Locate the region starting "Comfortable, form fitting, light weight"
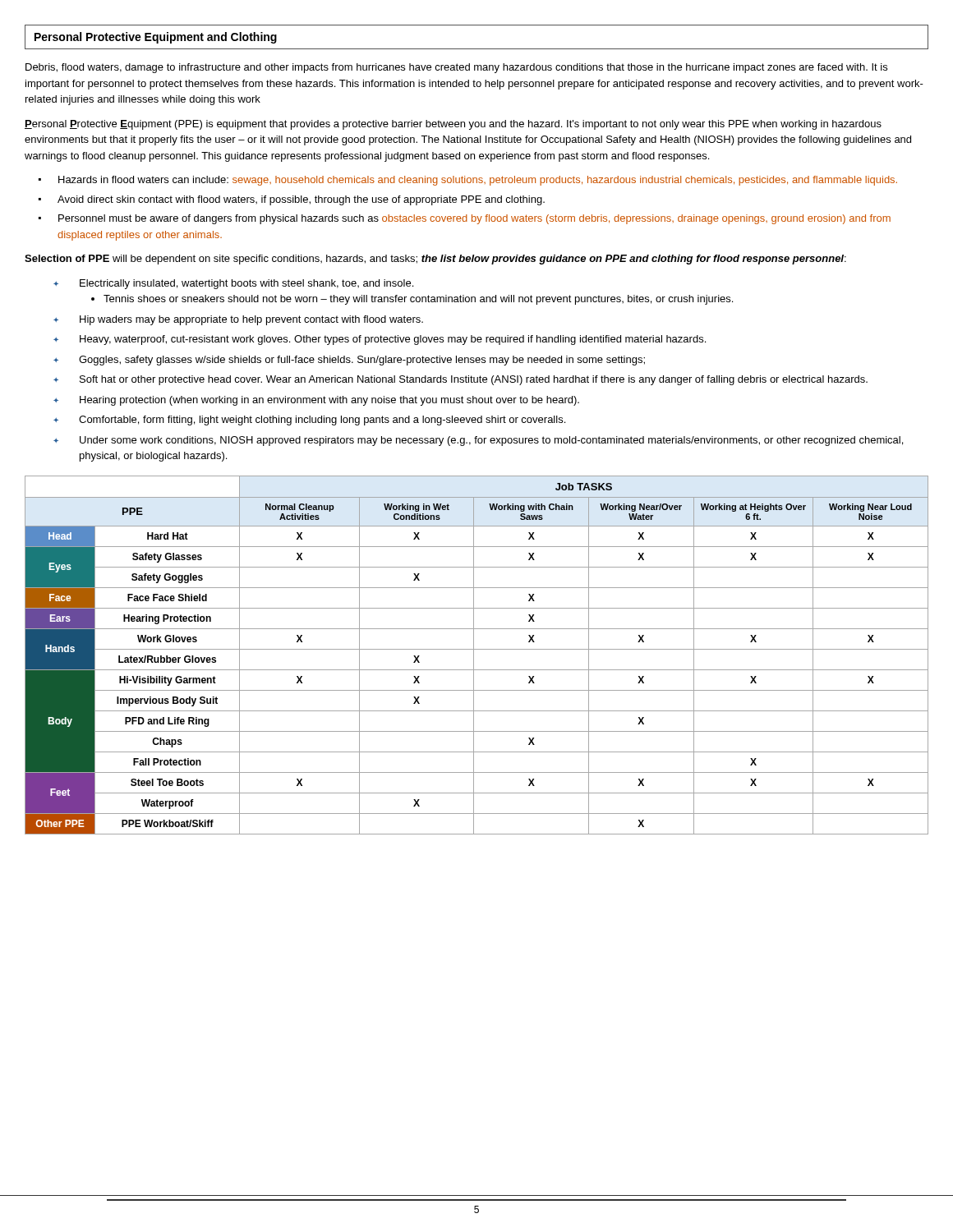The width and height of the screenshot is (953, 1232). coord(323,419)
